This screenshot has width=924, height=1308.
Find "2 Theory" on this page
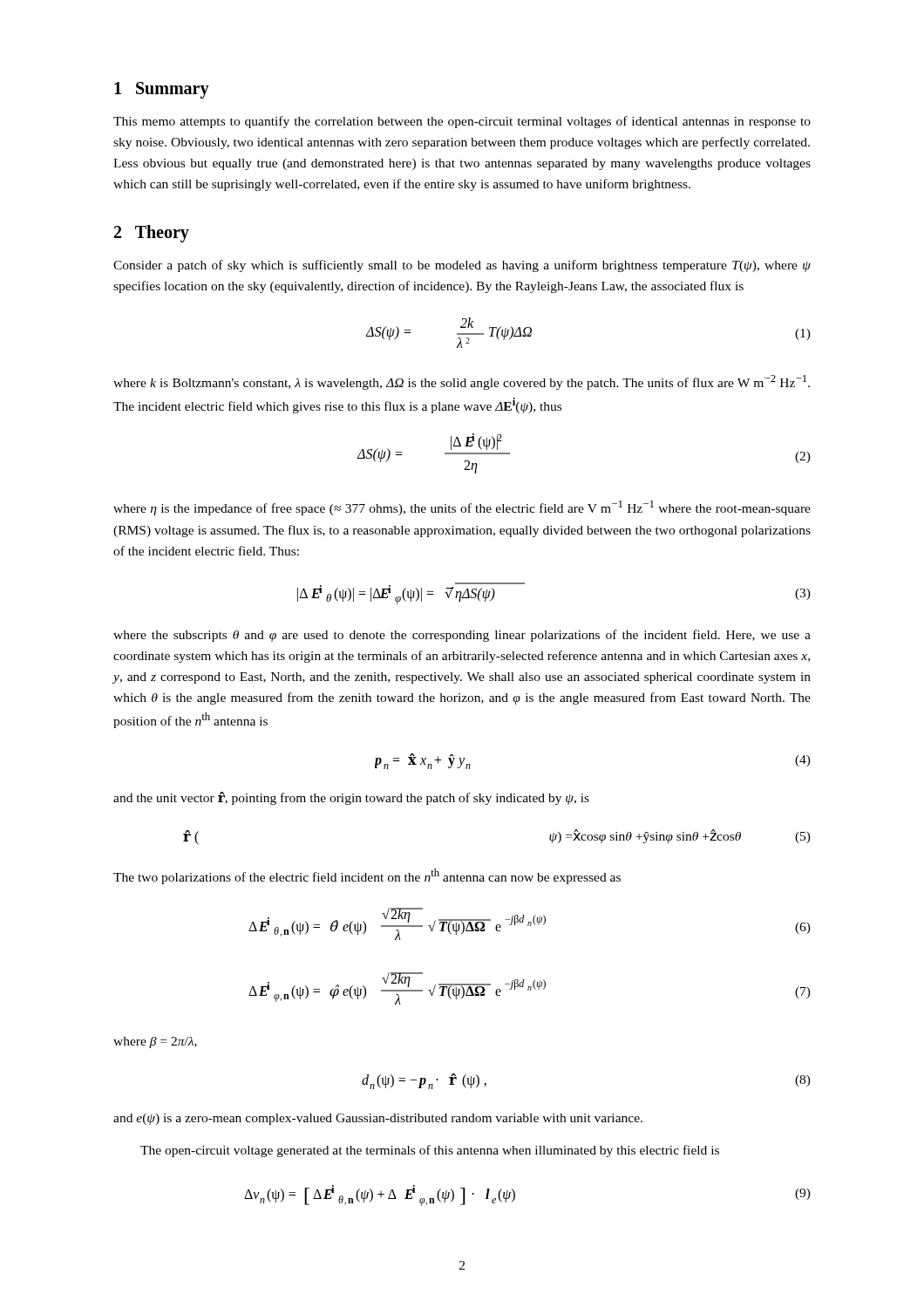pos(152,234)
